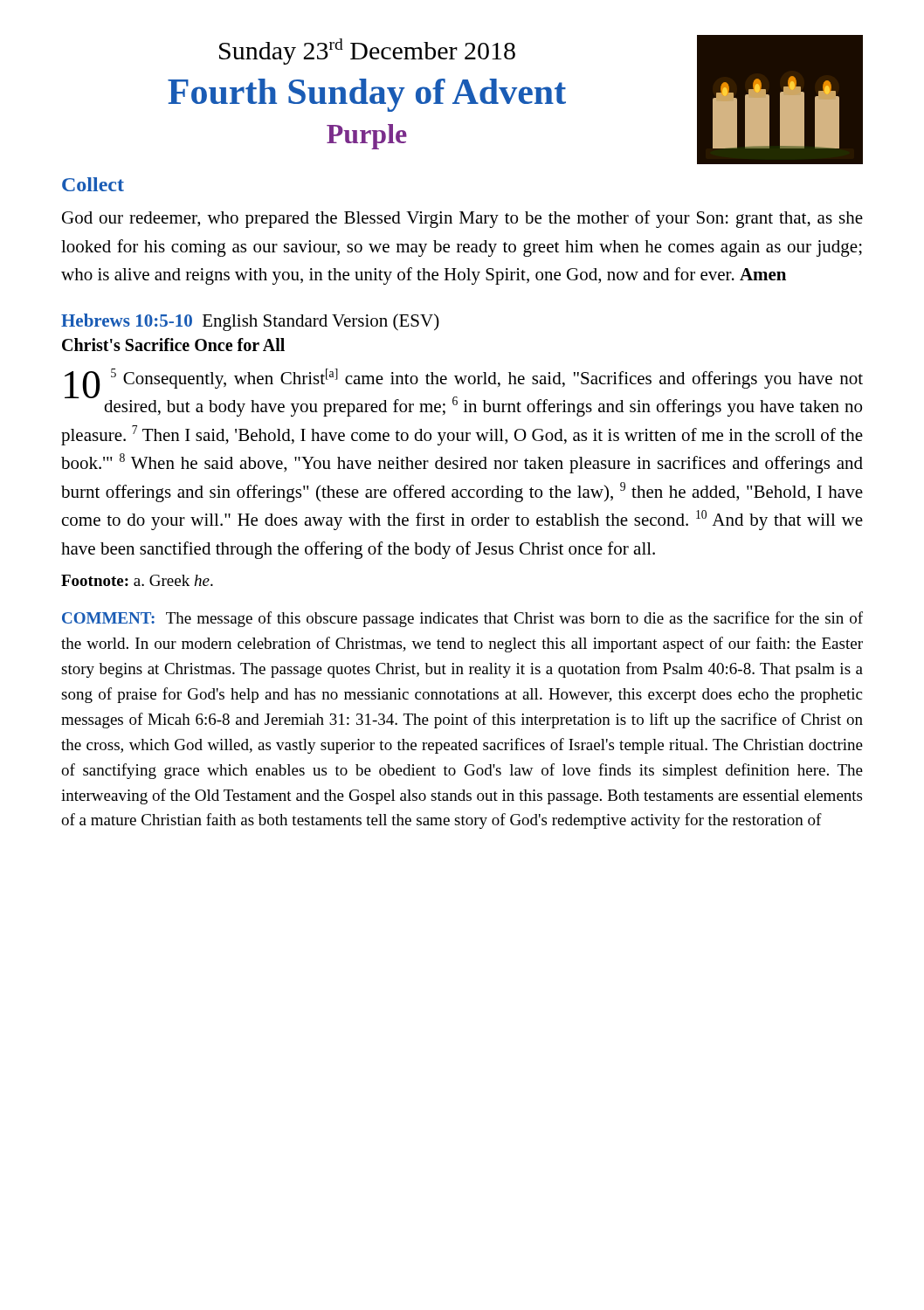Locate the text block that says "God our redeemer, who"

coord(462,246)
